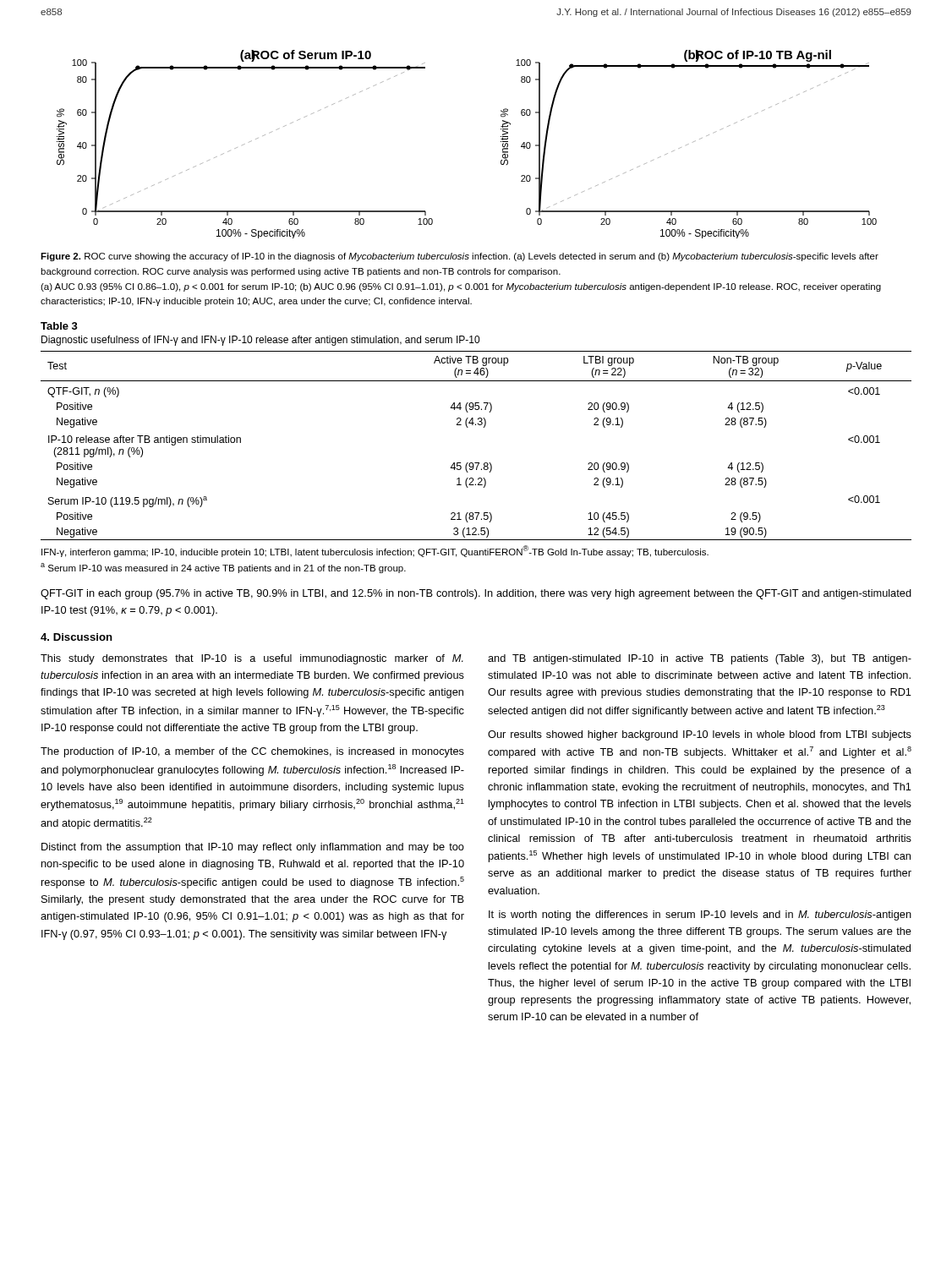Find the text starting "This study demonstrates that IP-10 is a useful"
The image size is (952, 1268).
pyautogui.click(x=252, y=693)
